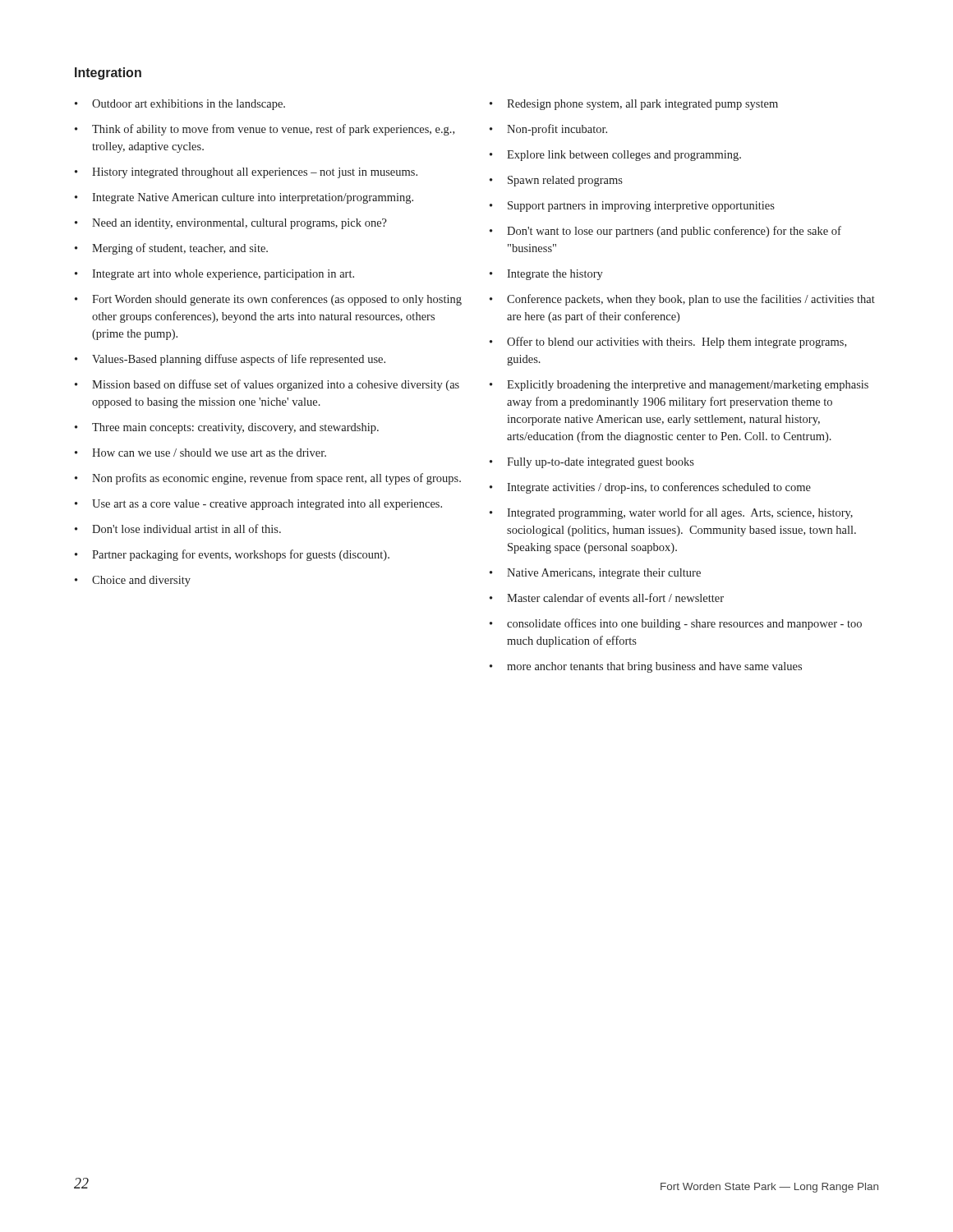Point to the passage starting "• consolidate offices"
This screenshot has height=1232, width=953.
(x=684, y=633)
